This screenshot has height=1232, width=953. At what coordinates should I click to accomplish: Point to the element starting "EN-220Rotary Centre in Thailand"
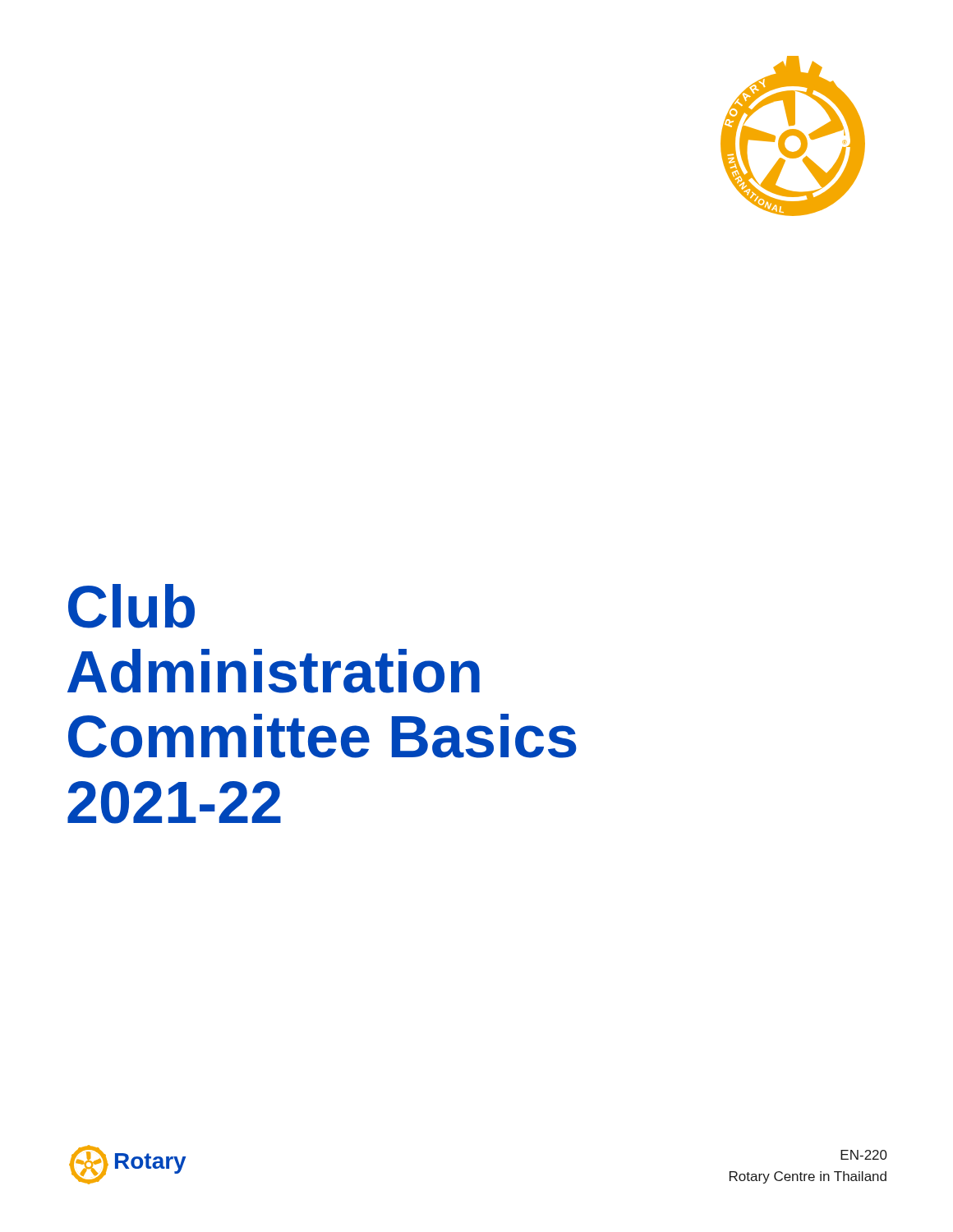tap(808, 1166)
